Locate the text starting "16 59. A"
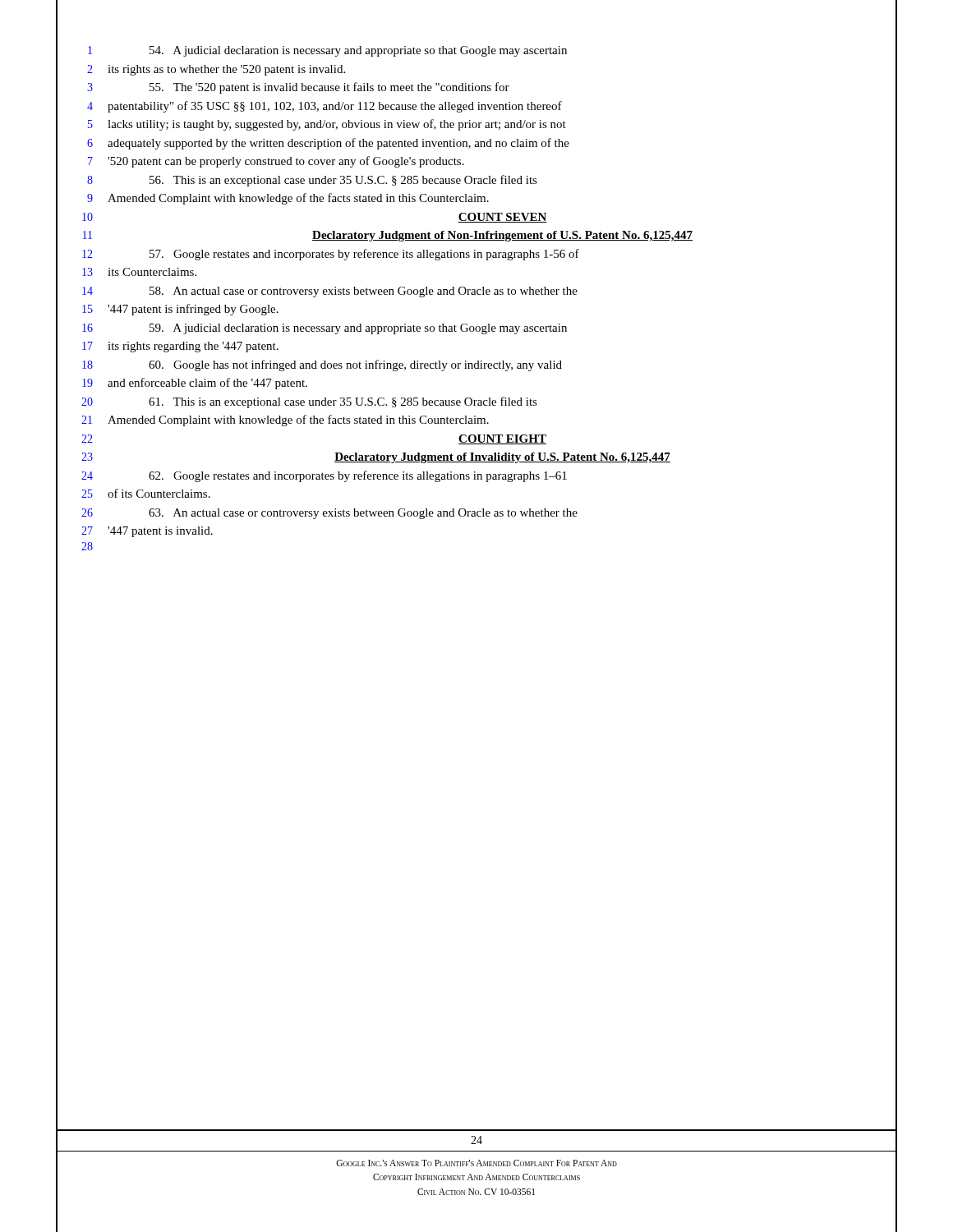This screenshot has width=953, height=1232. [x=476, y=337]
